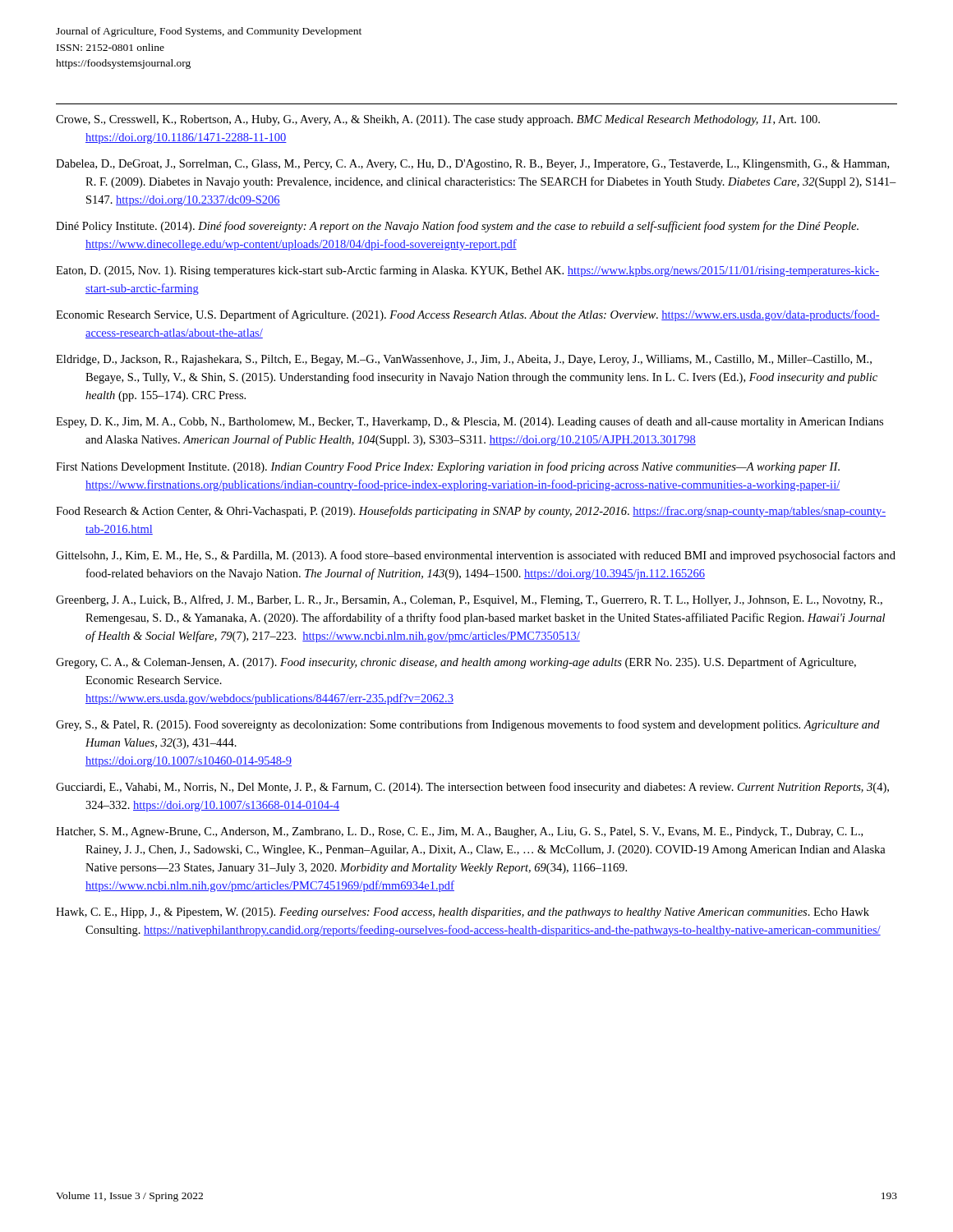Locate the element starting "Eaton, D. (2015, Nov. 1). Rising"
Viewport: 953px width, 1232px height.
(x=467, y=279)
